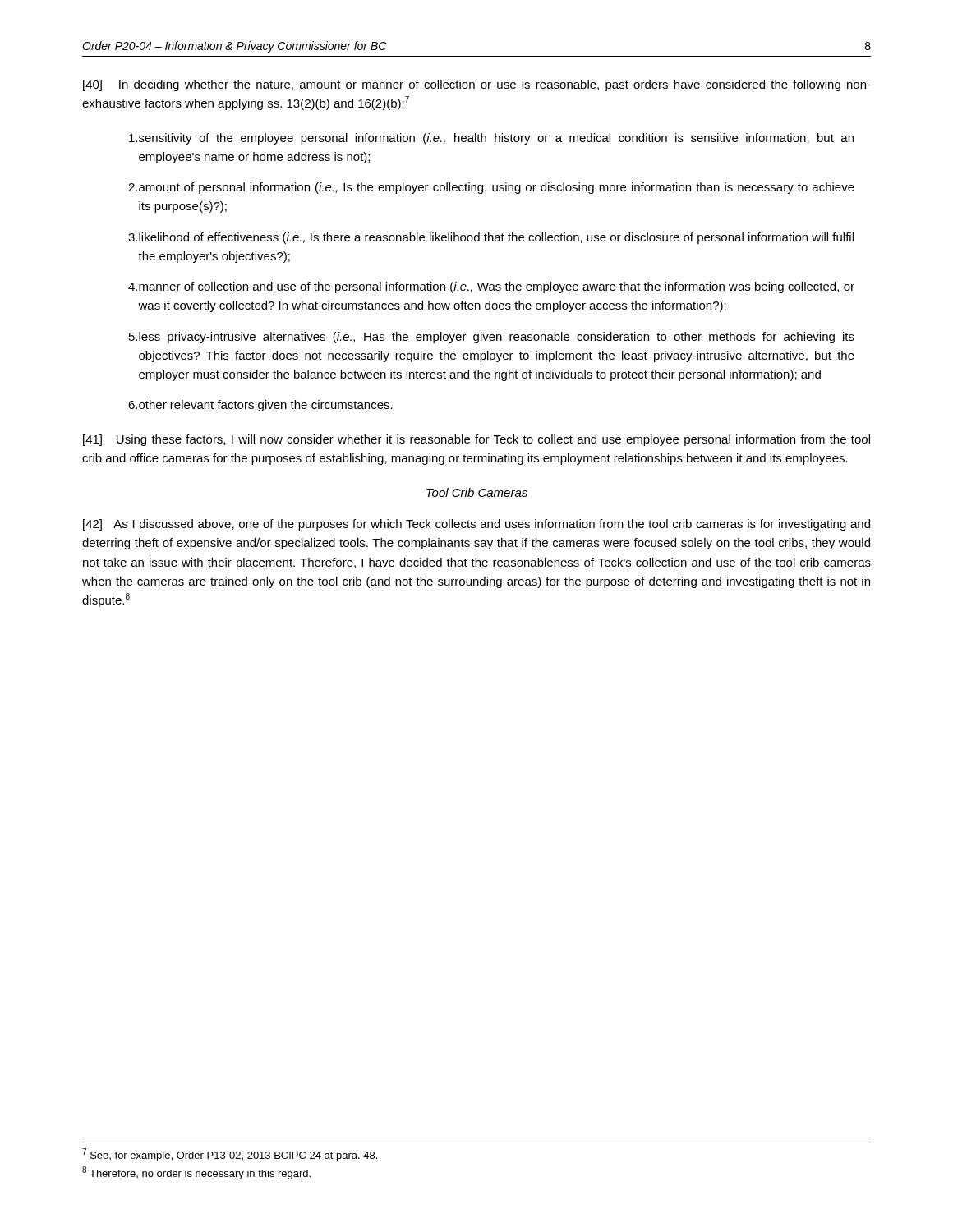This screenshot has width=953, height=1232.
Task: Locate the block of text that opens with "[42] As I discussed"
Action: (476, 562)
